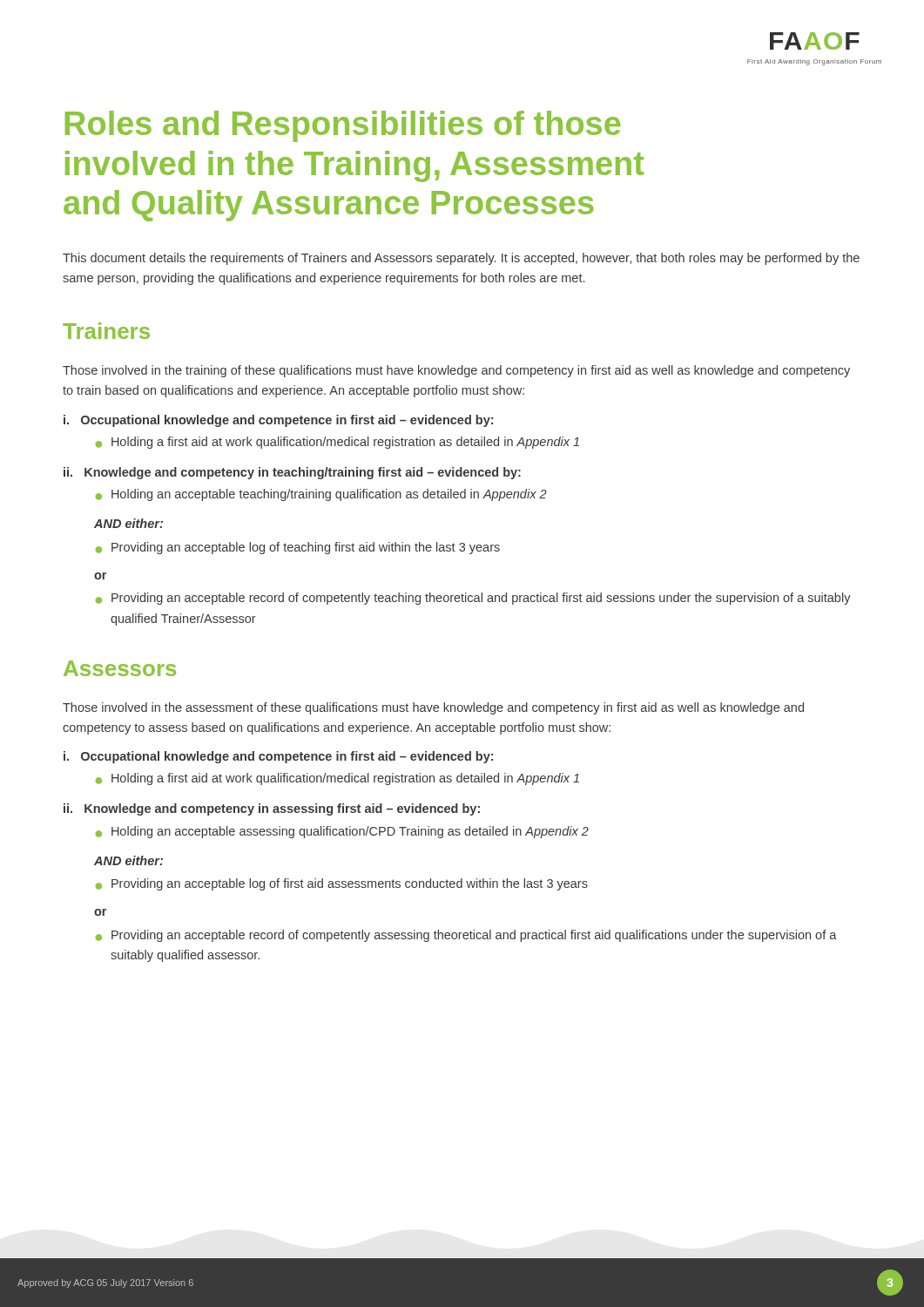
Task: Find the block on this page that starts "This document details"
Action: coord(461,268)
